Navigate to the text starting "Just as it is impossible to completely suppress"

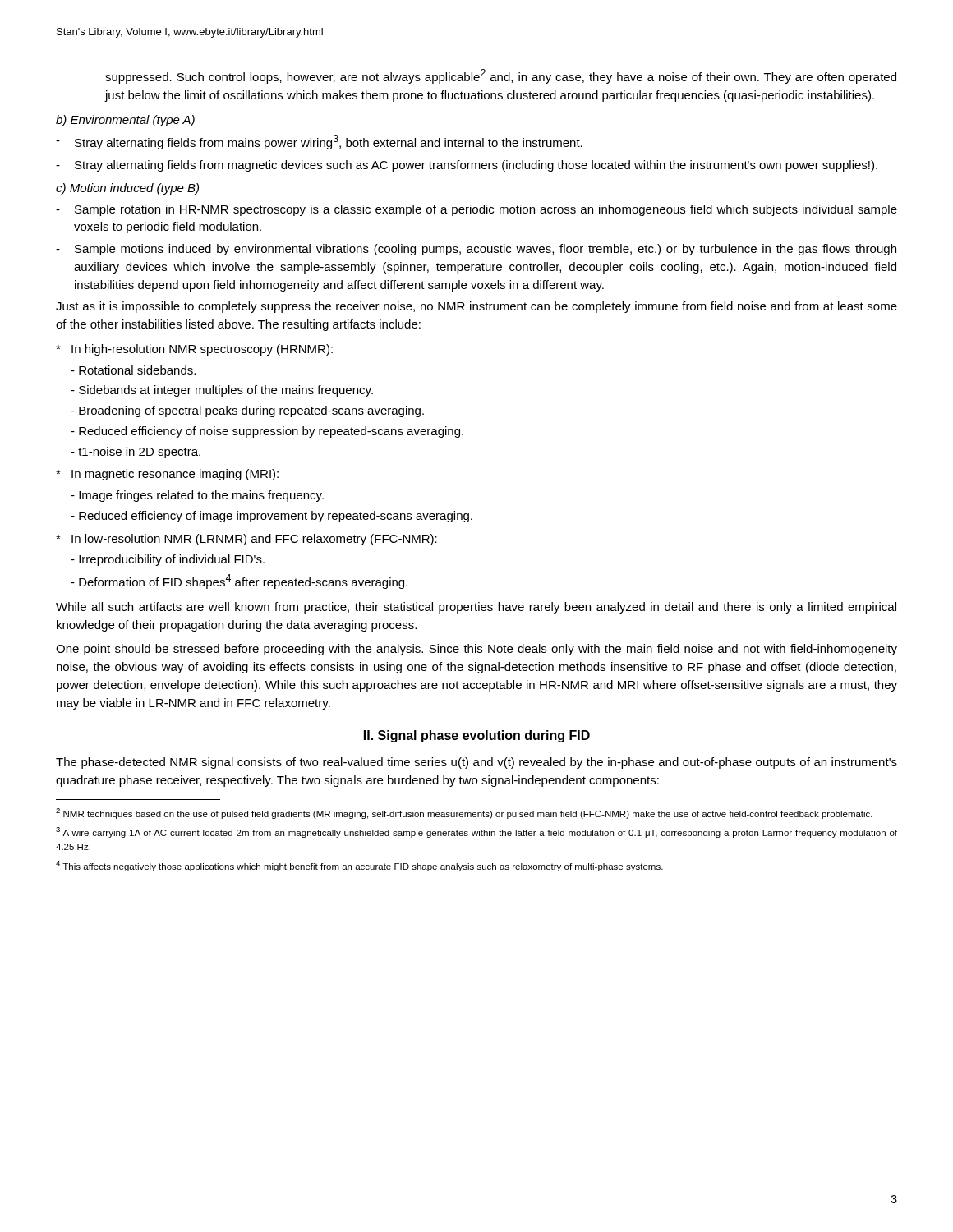pos(476,315)
